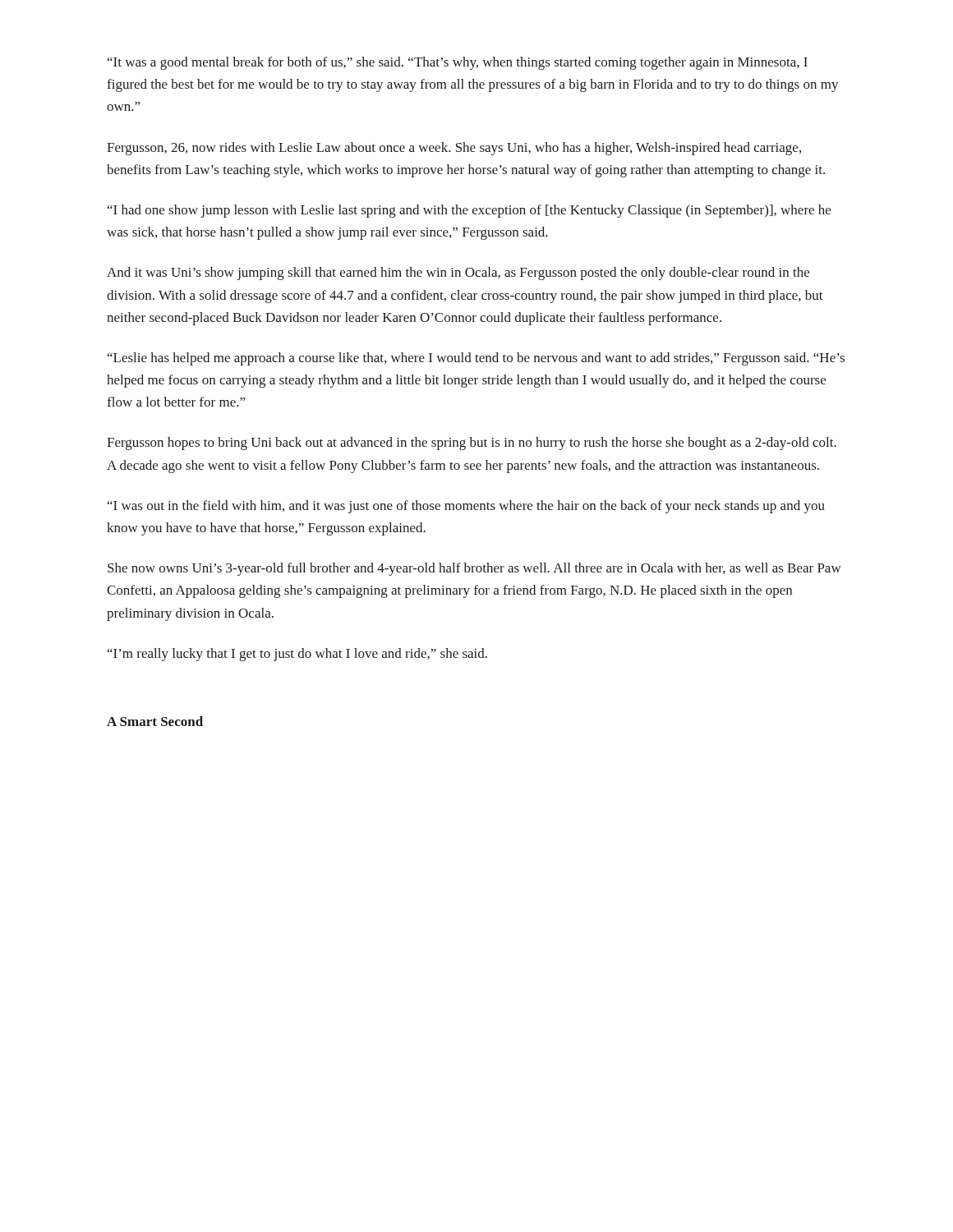The height and width of the screenshot is (1232, 953).
Task: Select the text block containing "“I was out in"
Action: point(466,517)
